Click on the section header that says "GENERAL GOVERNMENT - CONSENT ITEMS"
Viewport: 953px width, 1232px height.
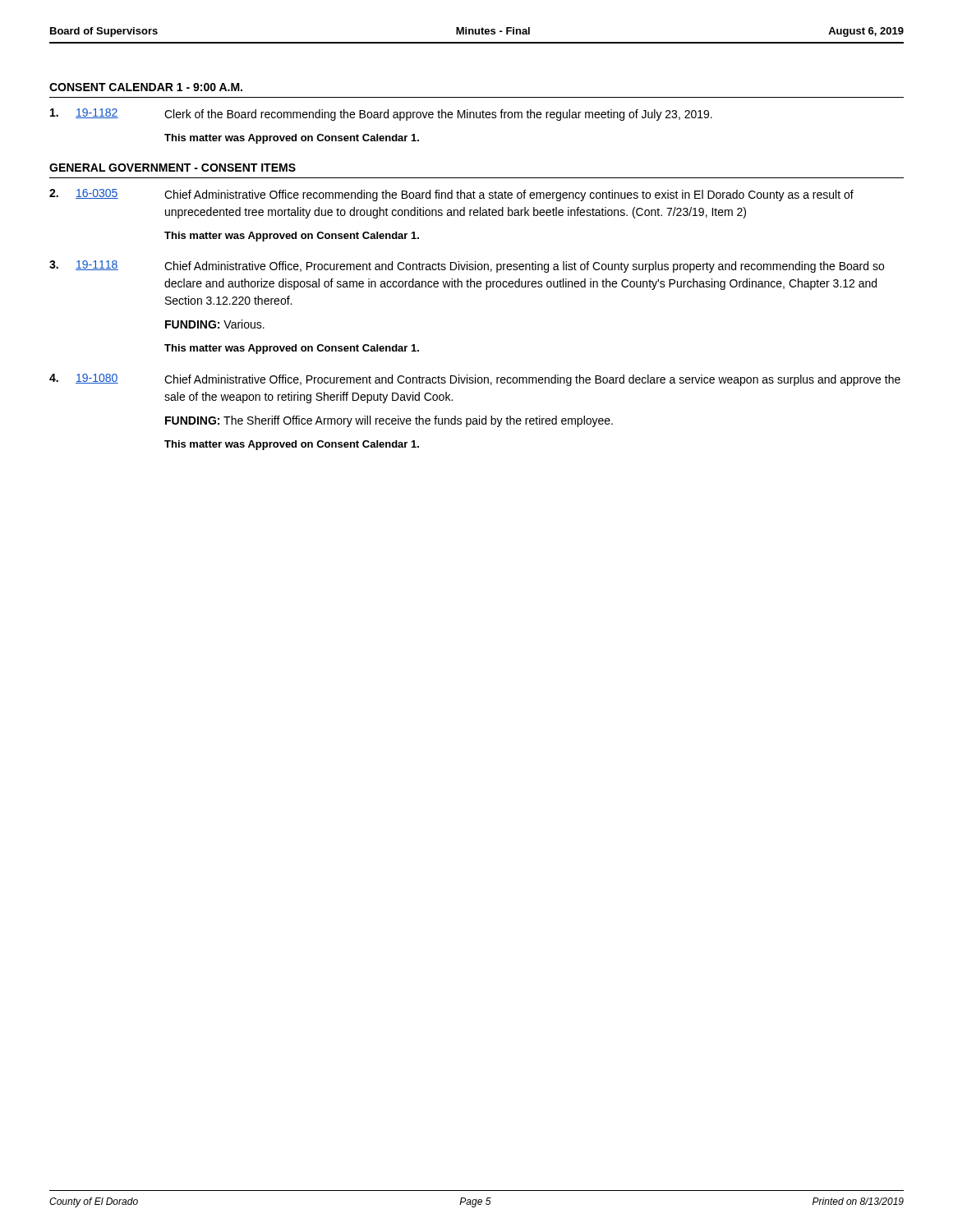(x=172, y=167)
